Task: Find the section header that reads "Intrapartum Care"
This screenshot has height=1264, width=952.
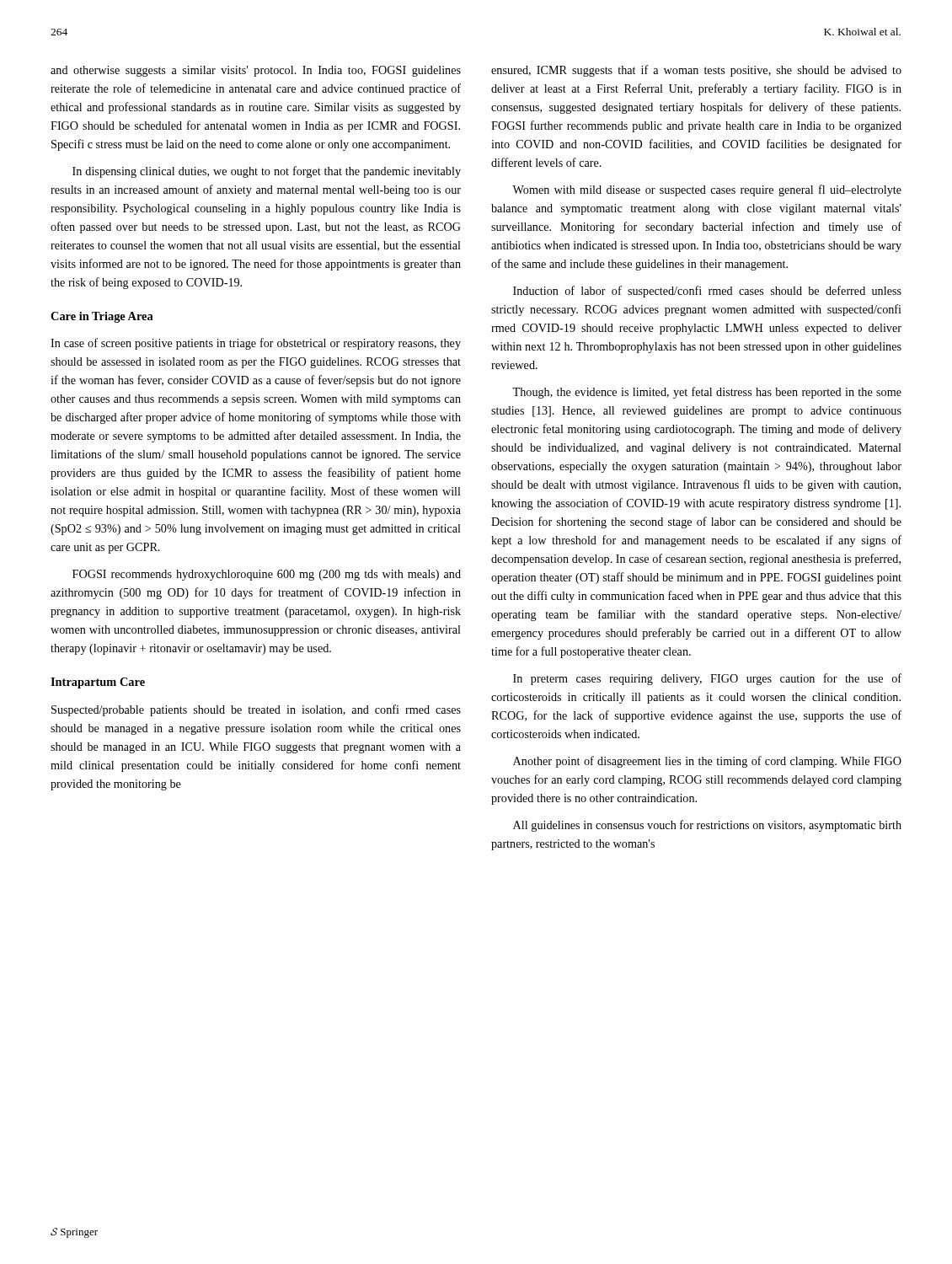Action: pos(98,682)
